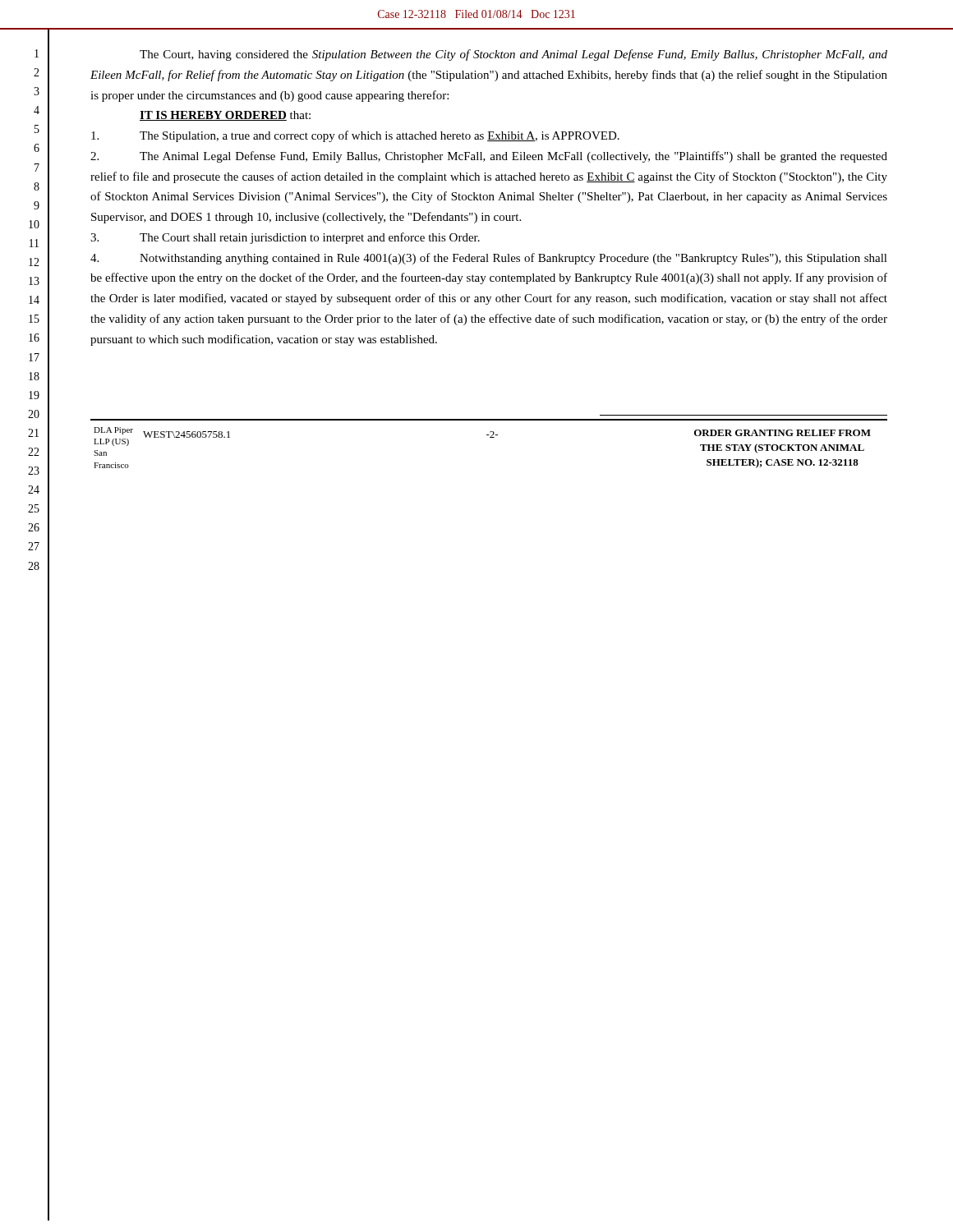
Task: Locate the block of text that opens with "4.Notwithstanding anything contained in Rule 4001(a)(3) of"
Action: [489, 298]
